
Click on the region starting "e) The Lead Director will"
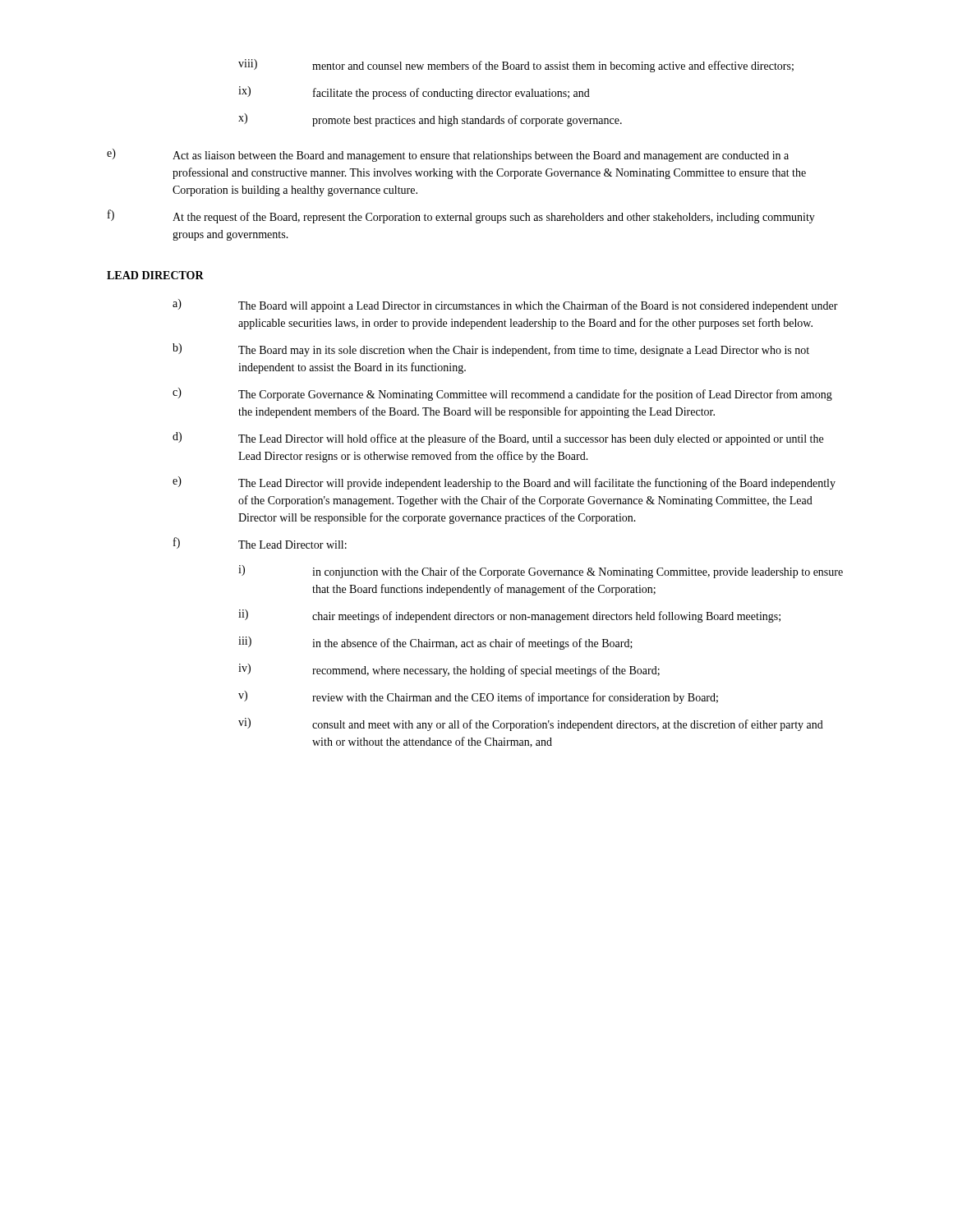[x=509, y=501]
